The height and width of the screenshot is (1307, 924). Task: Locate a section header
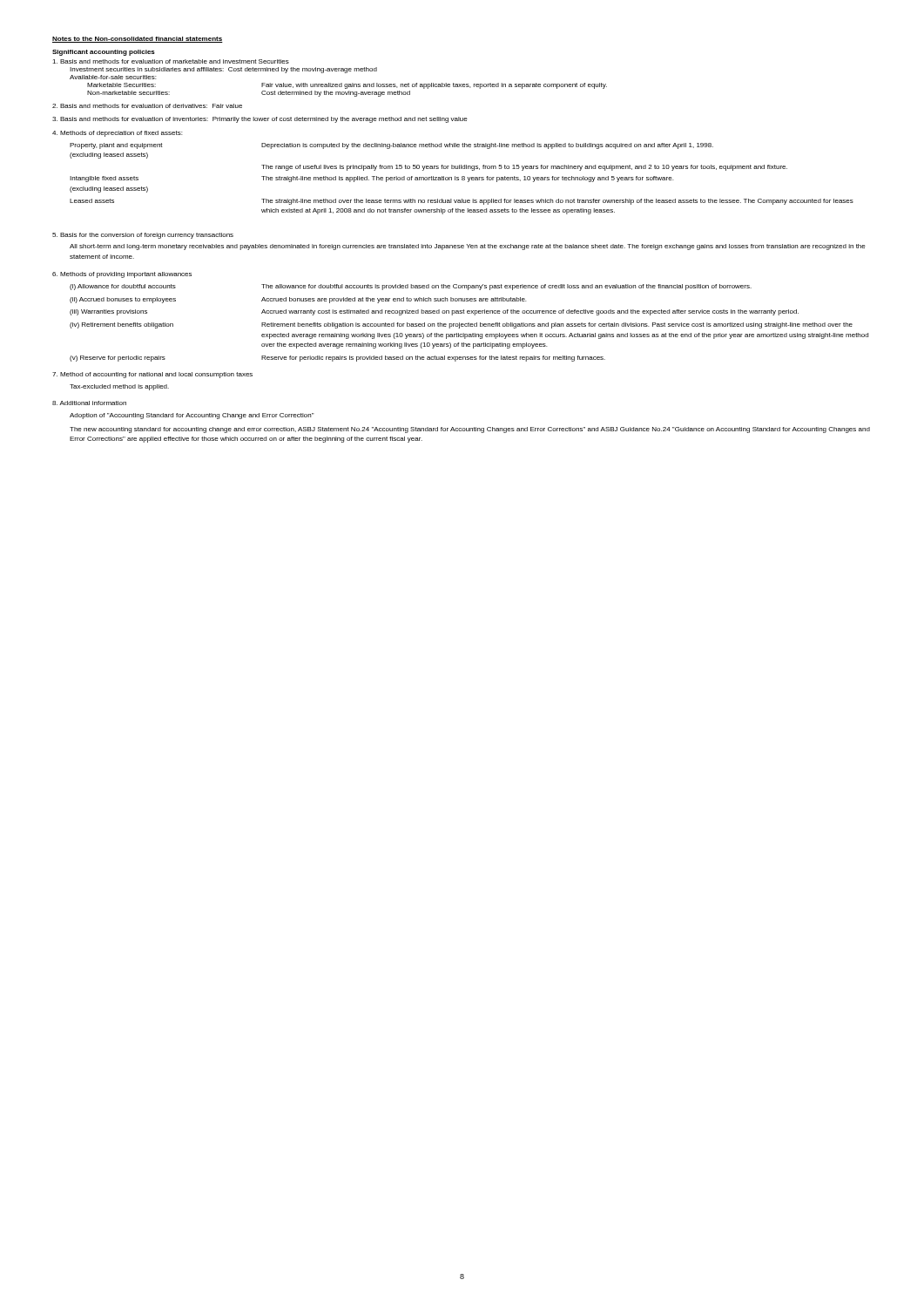137,39
